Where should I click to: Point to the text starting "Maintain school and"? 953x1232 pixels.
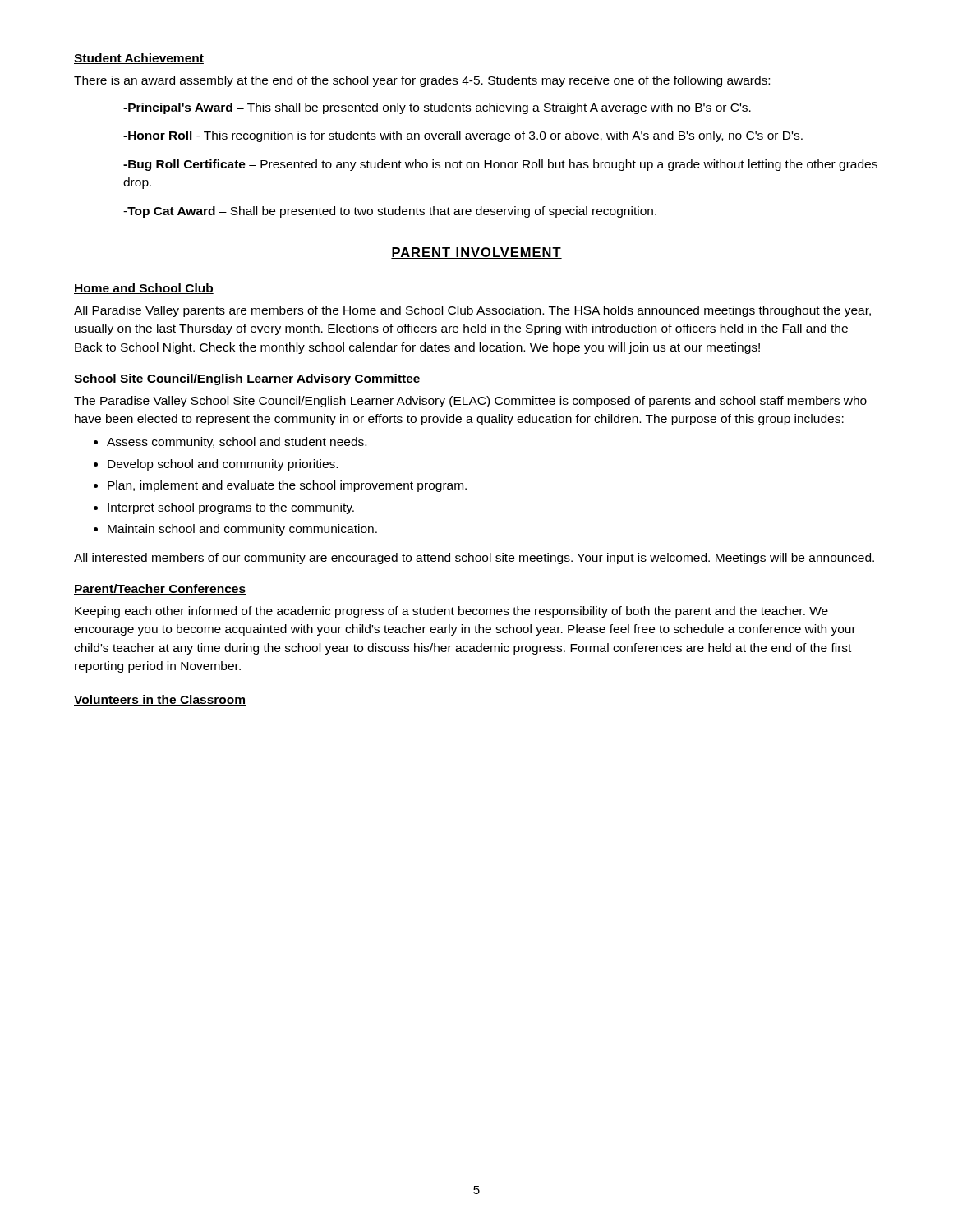[x=242, y=529]
